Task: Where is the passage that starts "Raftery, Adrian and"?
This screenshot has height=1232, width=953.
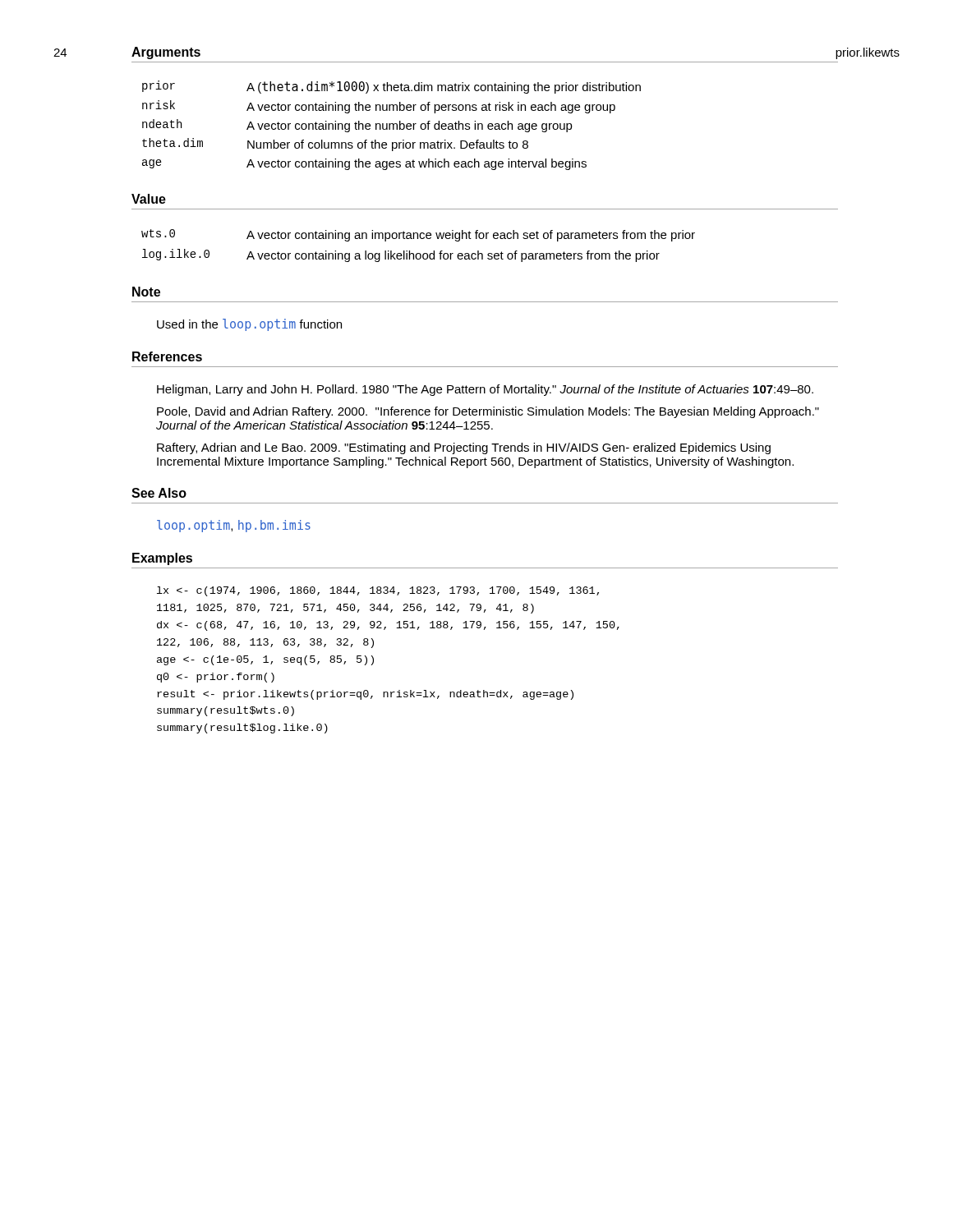Action: click(x=475, y=454)
